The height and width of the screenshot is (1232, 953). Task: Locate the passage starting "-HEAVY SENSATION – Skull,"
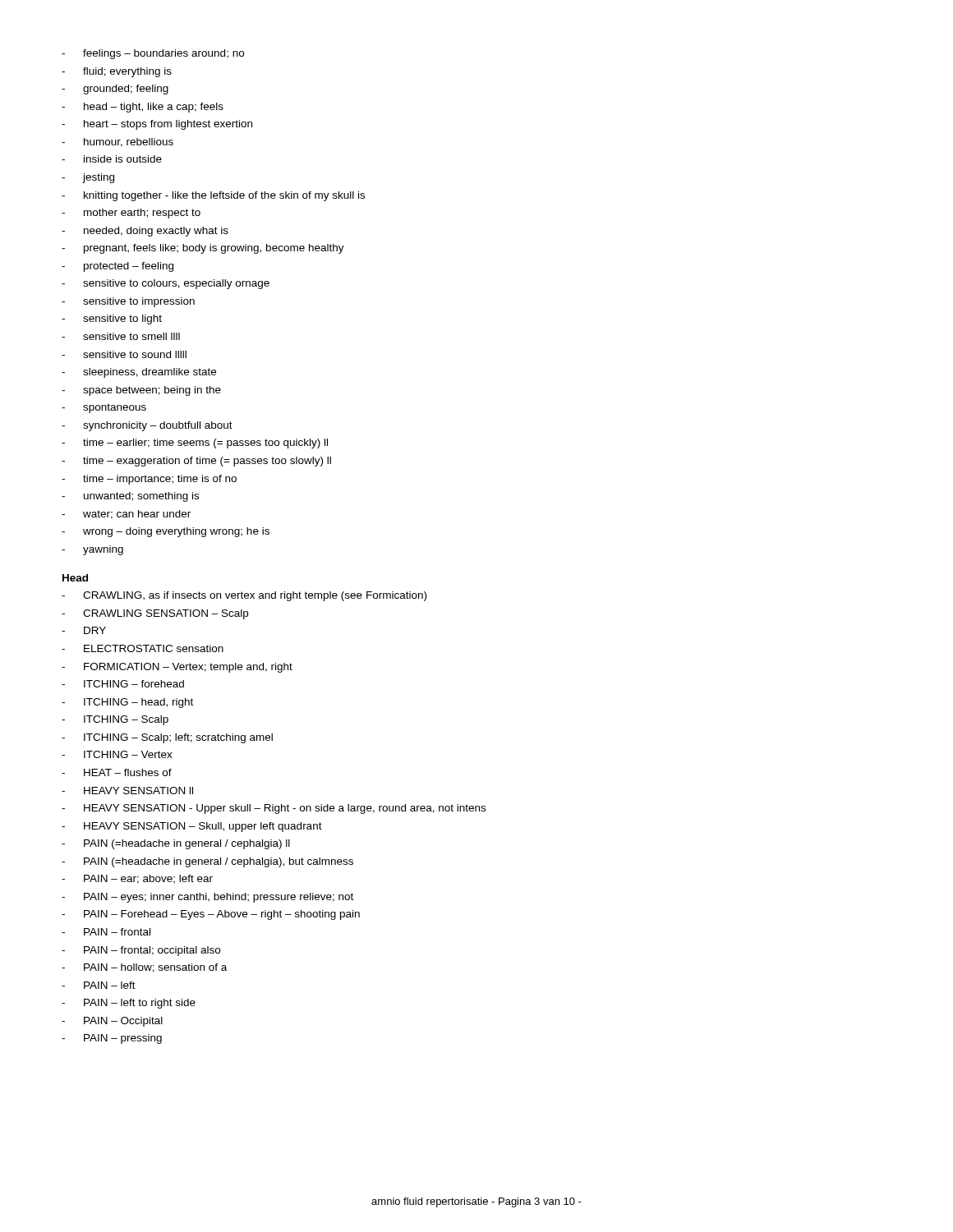[x=192, y=827]
